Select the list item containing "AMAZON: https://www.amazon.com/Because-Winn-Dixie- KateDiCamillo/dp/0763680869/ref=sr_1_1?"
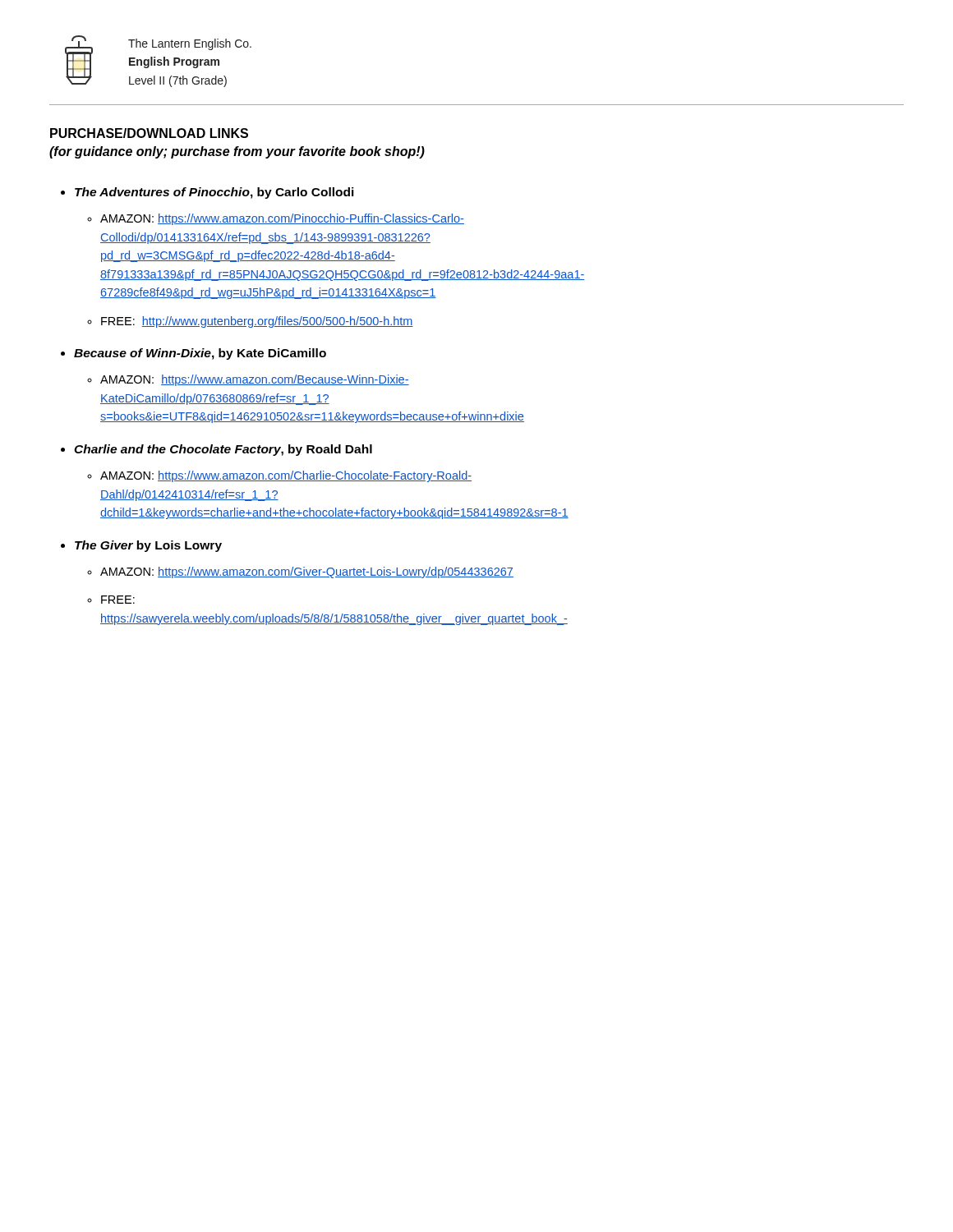This screenshot has width=953, height=1232. point(312,398)
